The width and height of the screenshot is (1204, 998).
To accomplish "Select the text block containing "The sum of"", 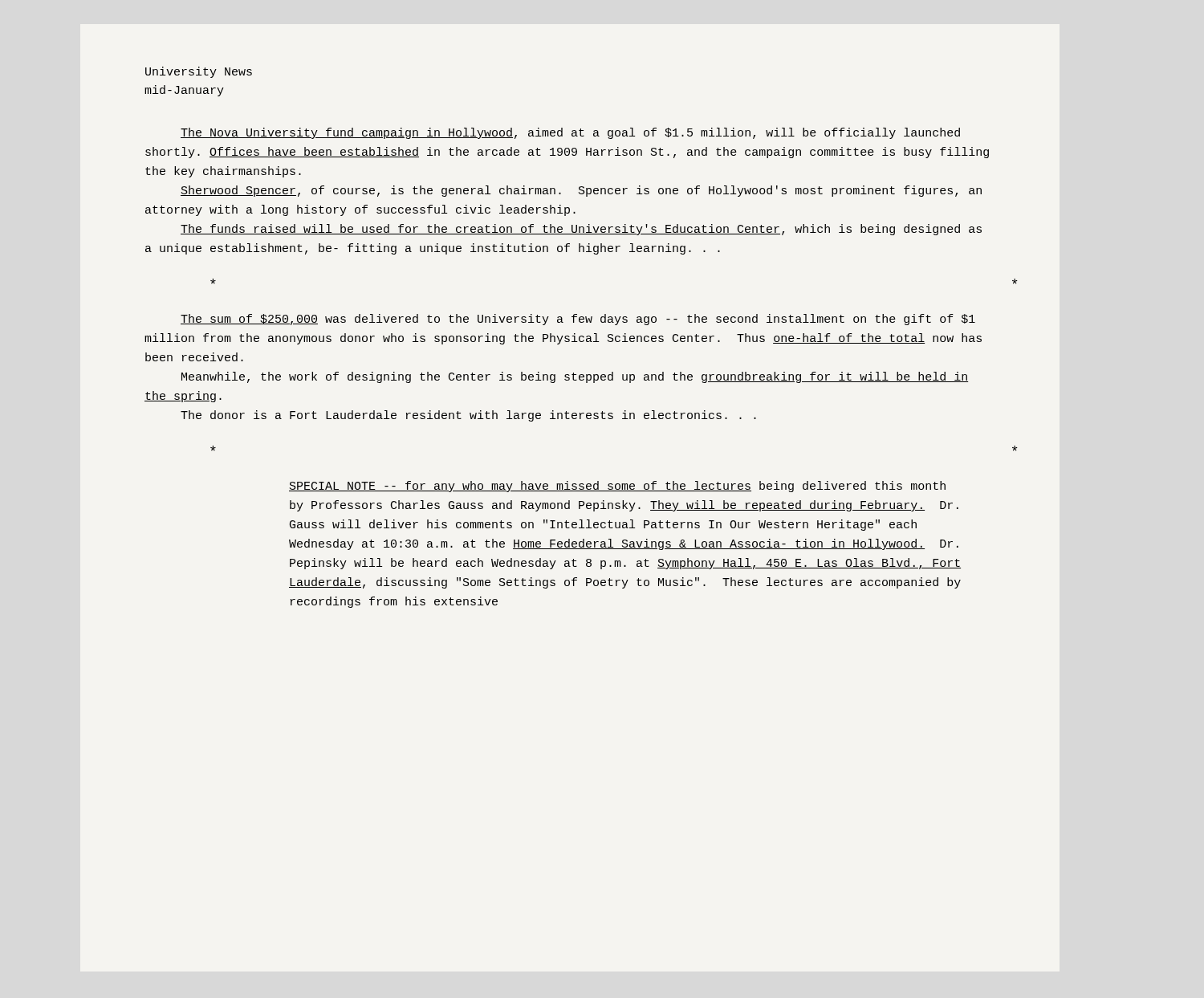I will point(570,369).
